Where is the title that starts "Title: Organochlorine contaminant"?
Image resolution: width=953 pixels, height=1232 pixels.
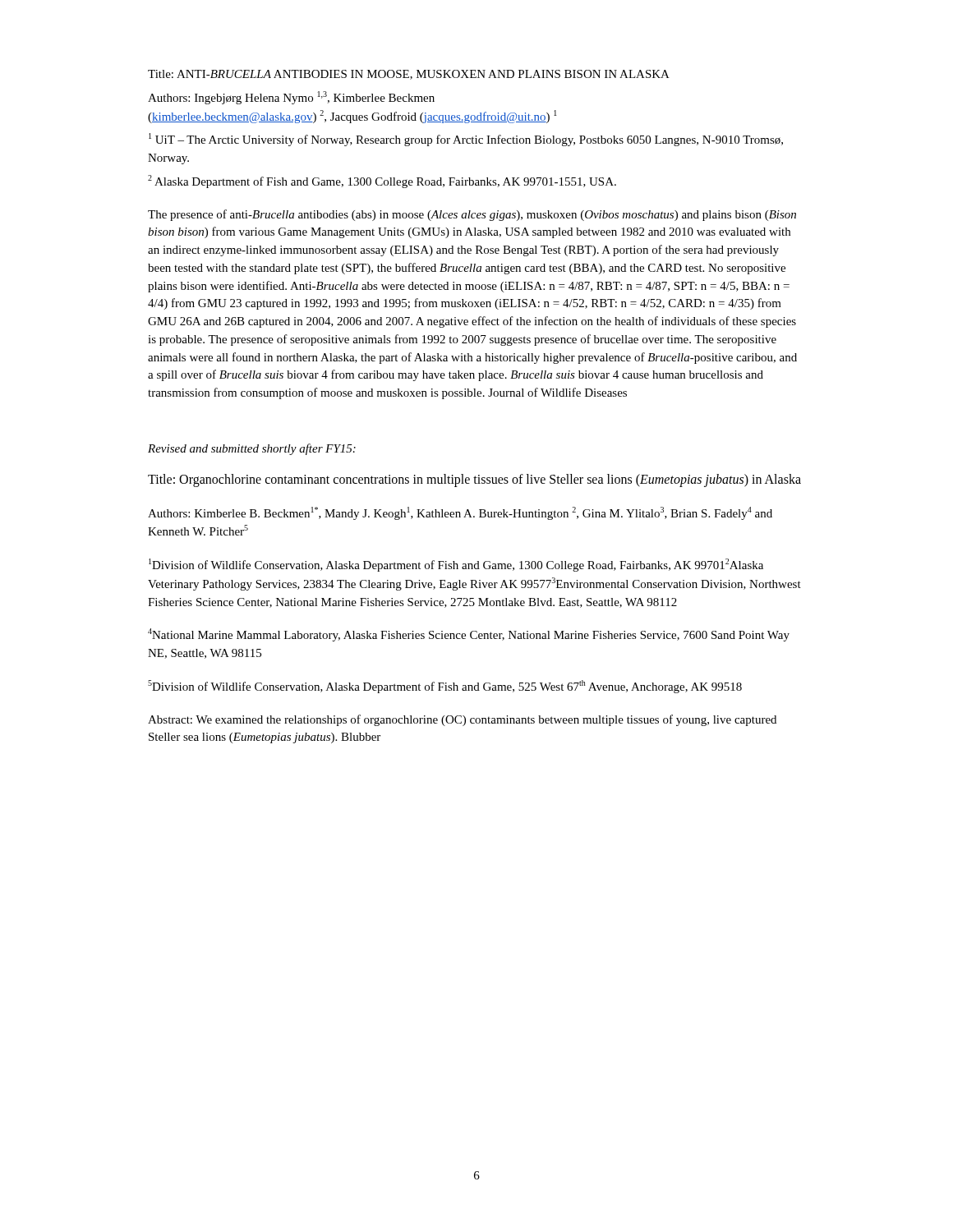point(476,479)
